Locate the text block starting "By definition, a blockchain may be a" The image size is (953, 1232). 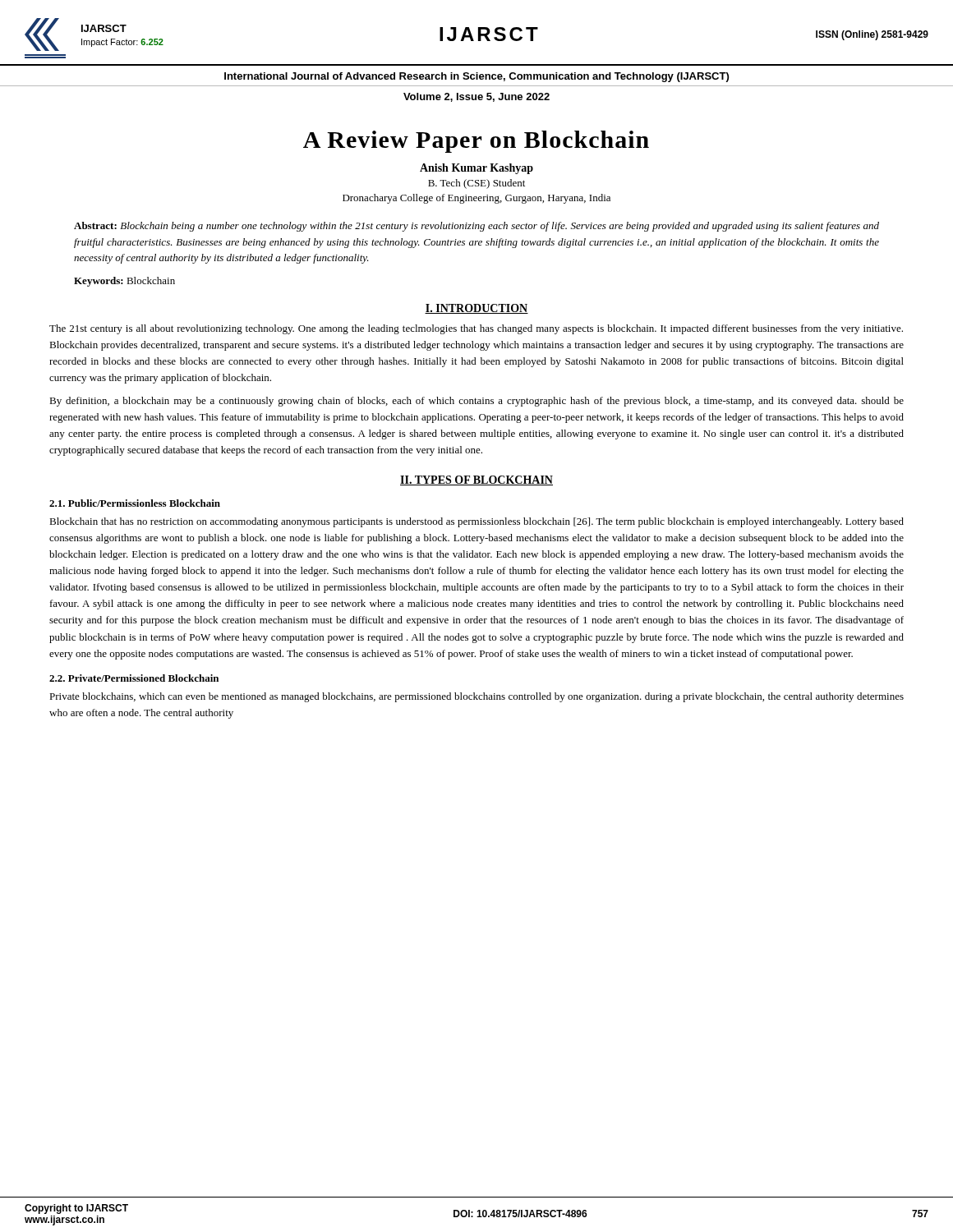(x=476, y=425)
